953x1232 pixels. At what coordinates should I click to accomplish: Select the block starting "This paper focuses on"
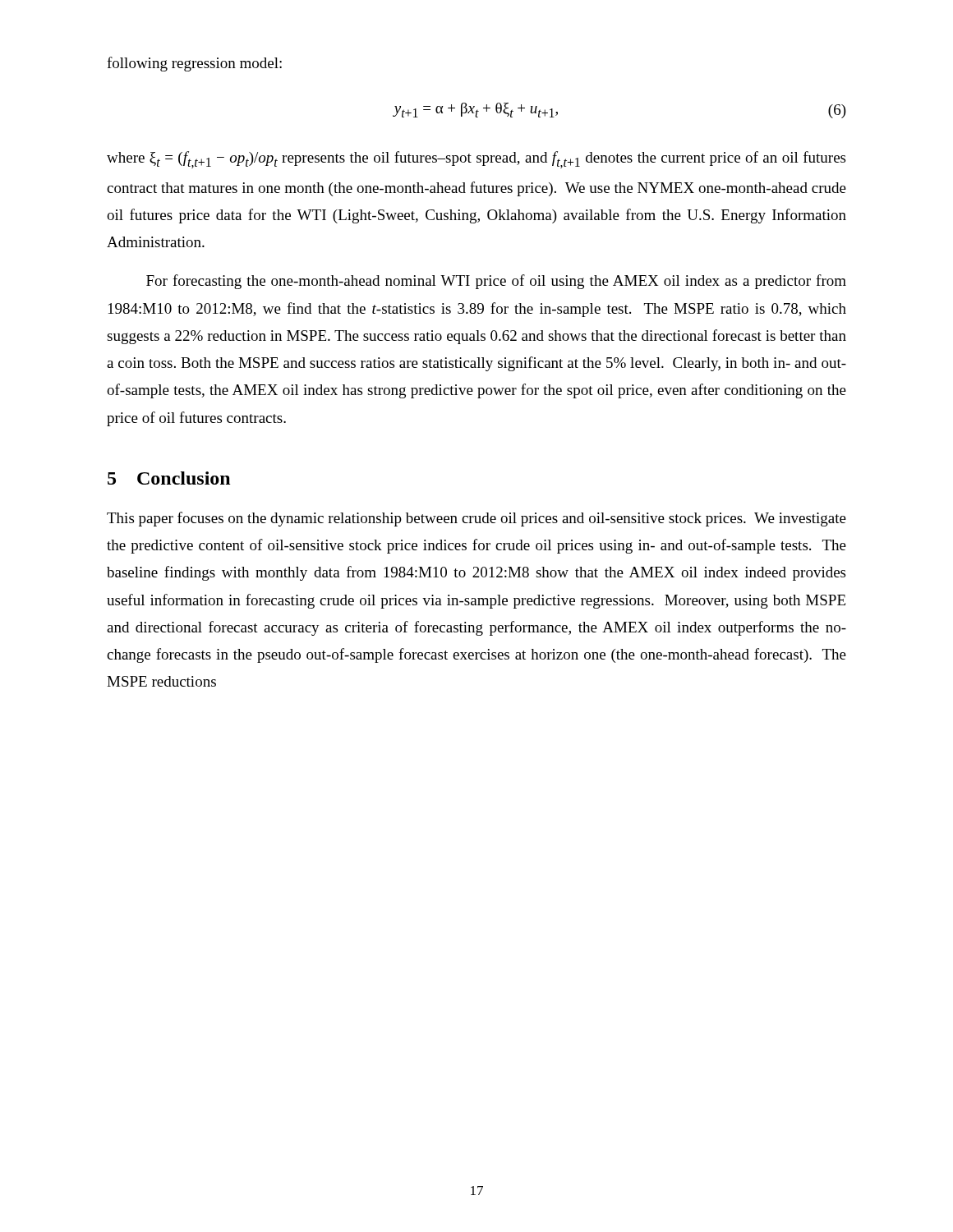click(476, 600)
